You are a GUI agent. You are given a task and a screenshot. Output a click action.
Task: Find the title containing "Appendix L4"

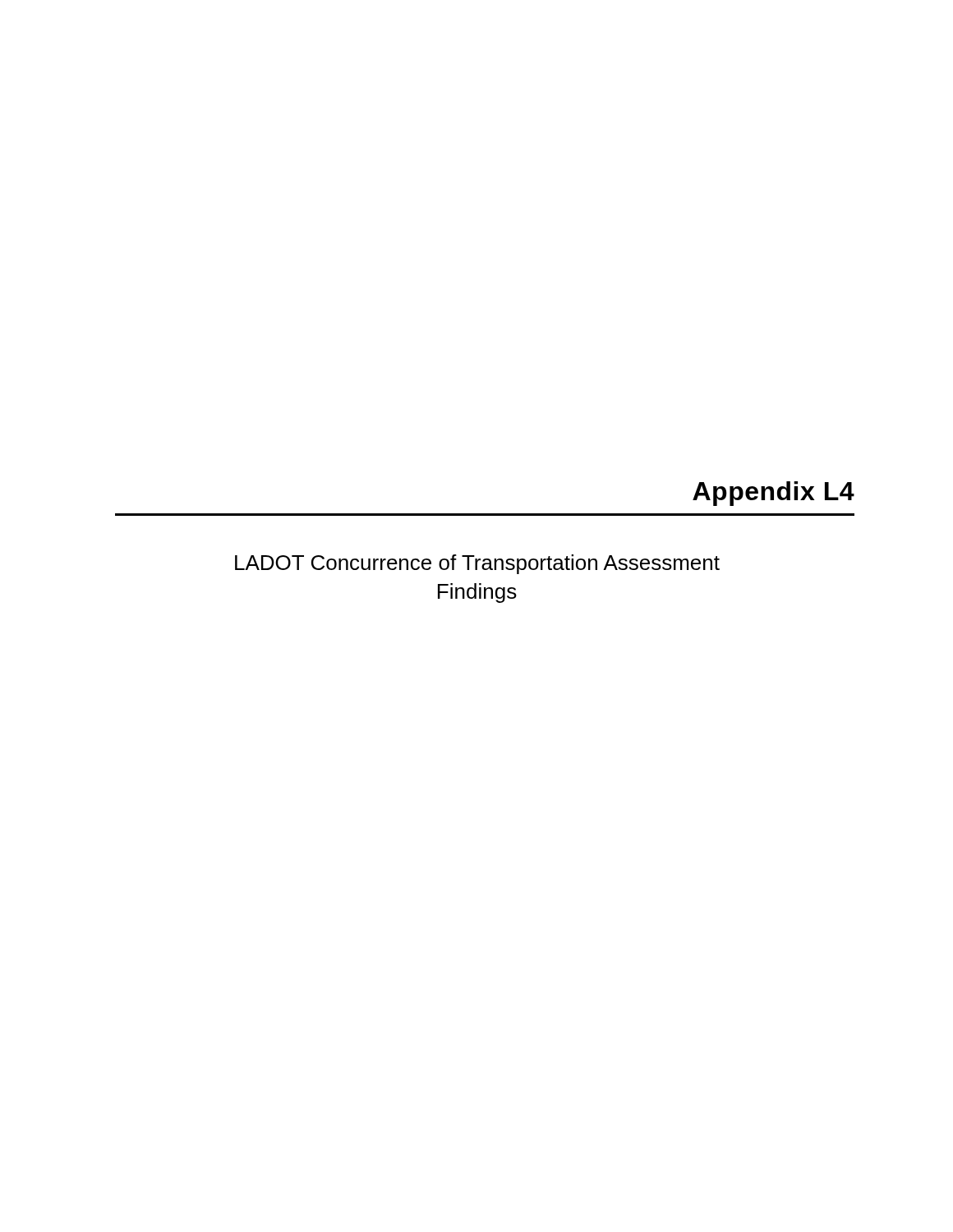tap(773, 494)
